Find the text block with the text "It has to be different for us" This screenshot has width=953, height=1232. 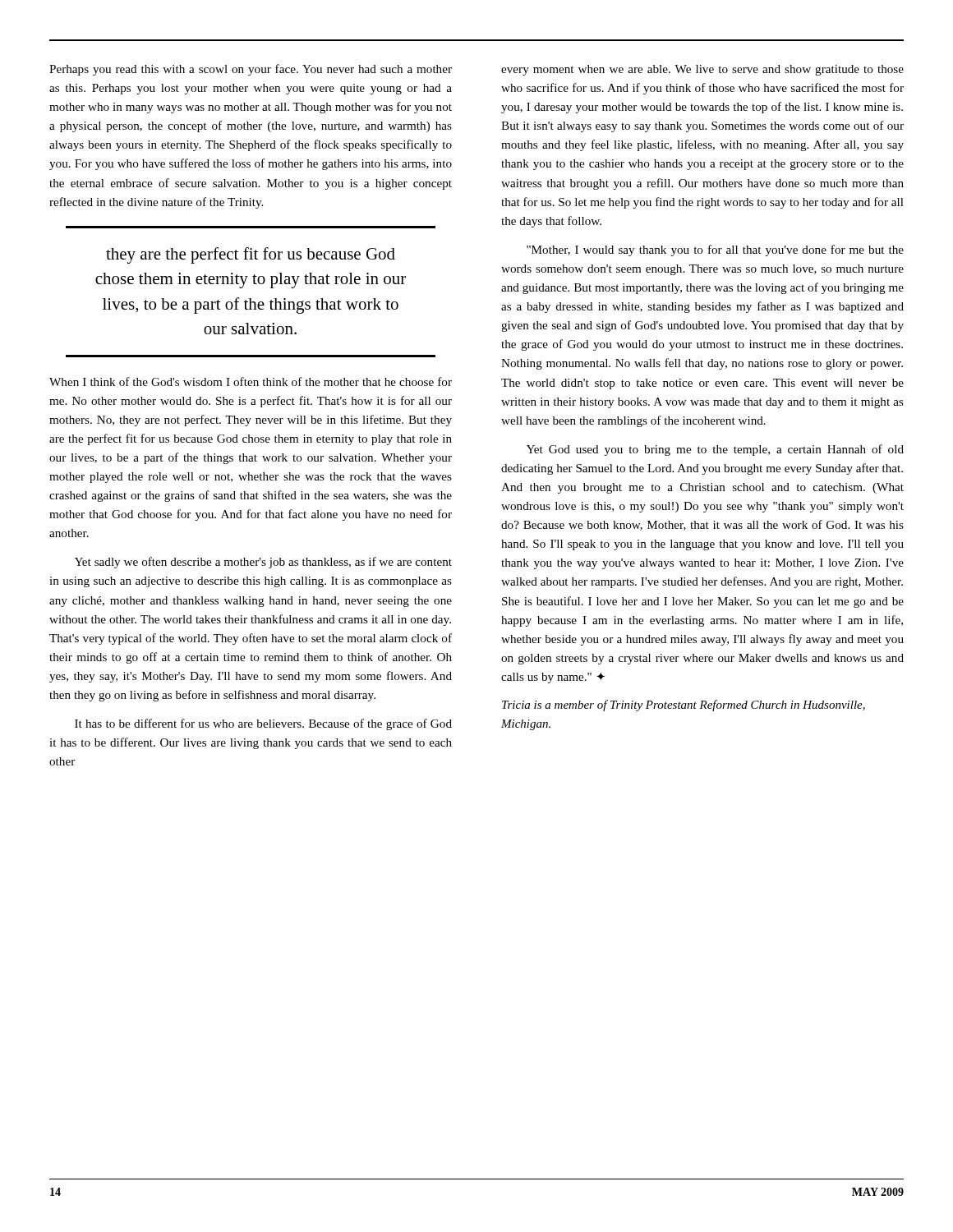[251, 742]
